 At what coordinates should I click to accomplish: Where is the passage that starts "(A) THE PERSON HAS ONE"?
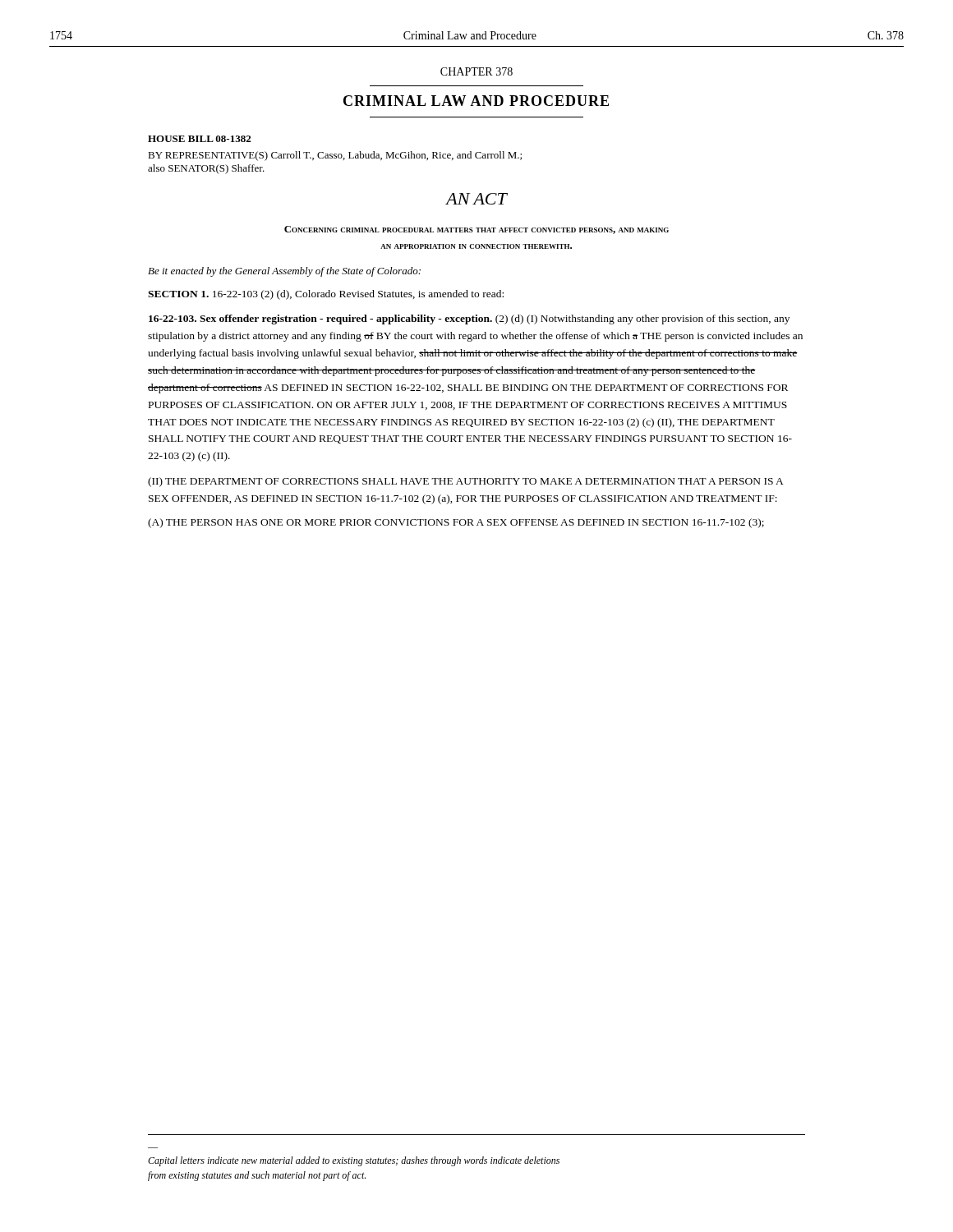tap(456, 522)
